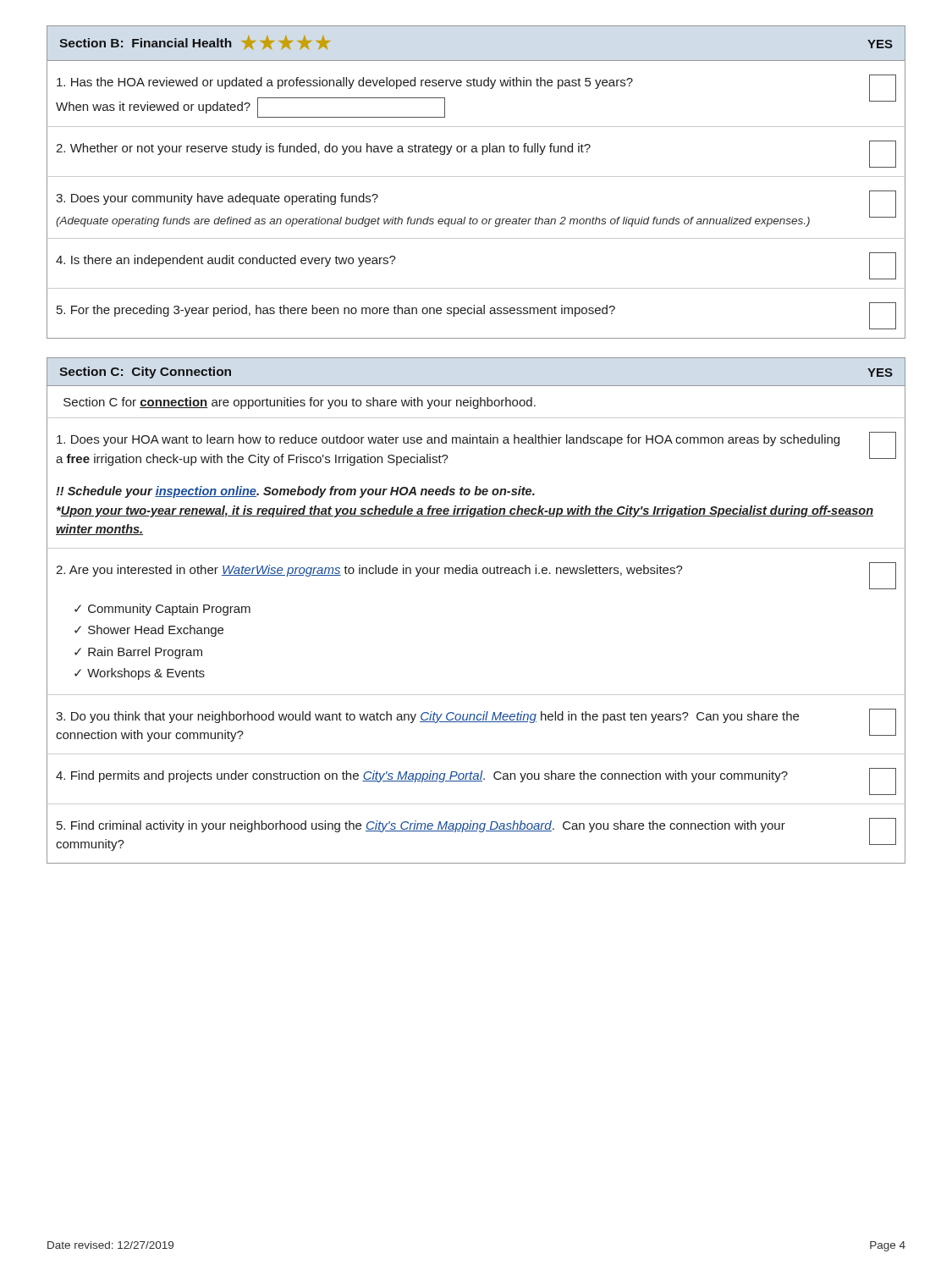Find the list item that says "✓ Rain Barrel Program"

click(x=138, y=651)
